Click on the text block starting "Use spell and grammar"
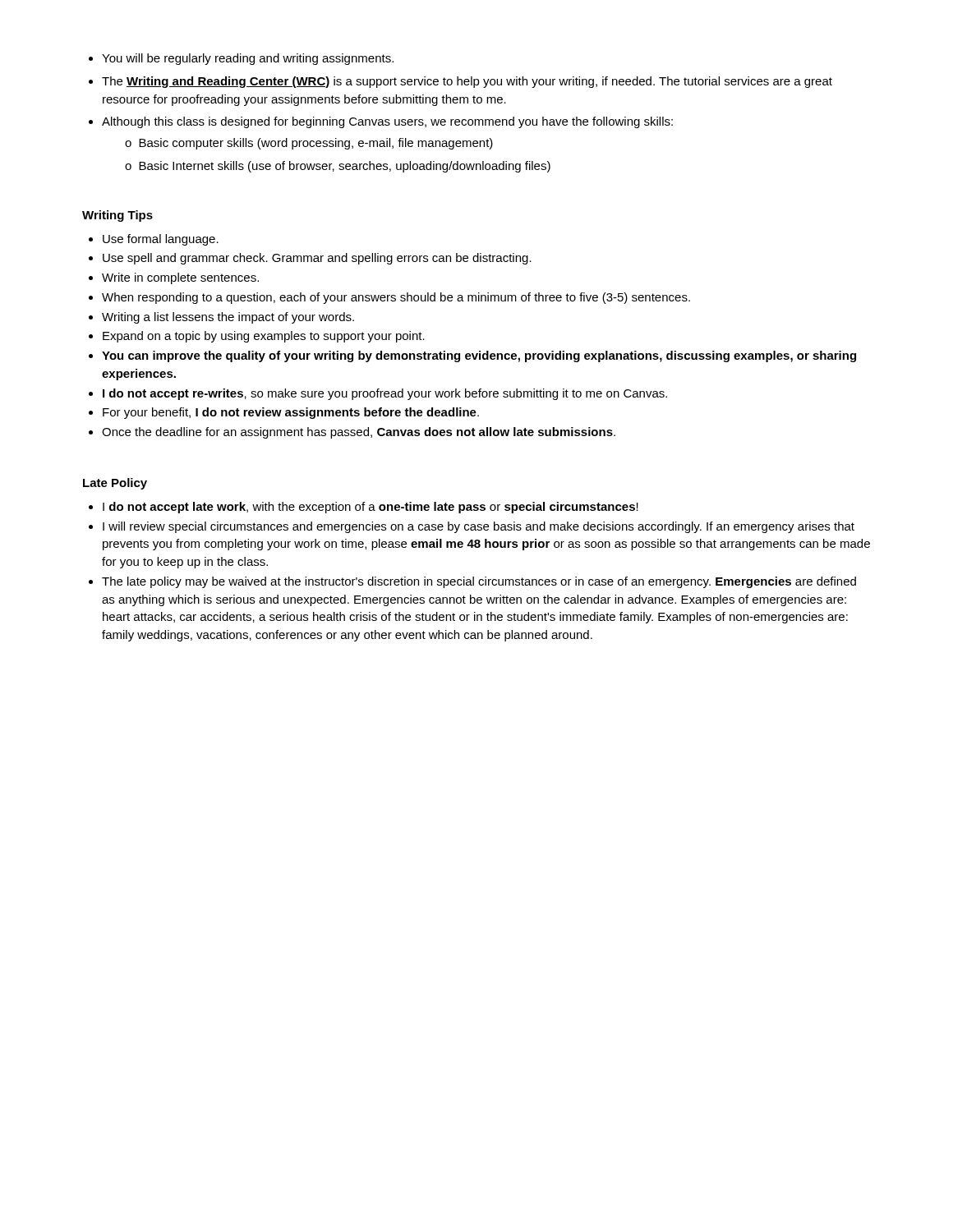Image resolution: width=953 pixels, height=1232 pixels. pos(476,258)
